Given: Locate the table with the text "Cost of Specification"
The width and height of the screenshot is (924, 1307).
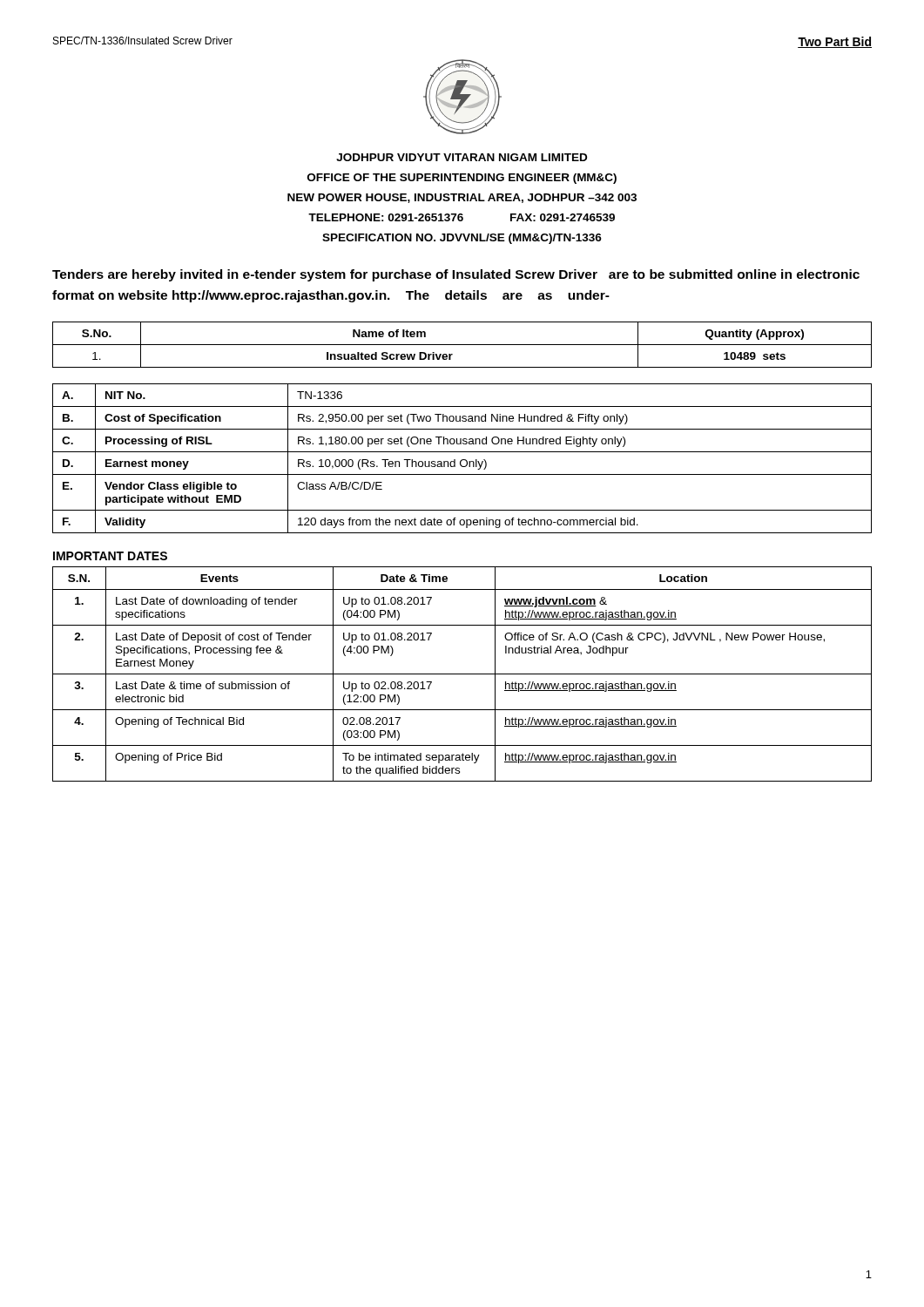Looking at the screenshot, I should click(462, 458).
